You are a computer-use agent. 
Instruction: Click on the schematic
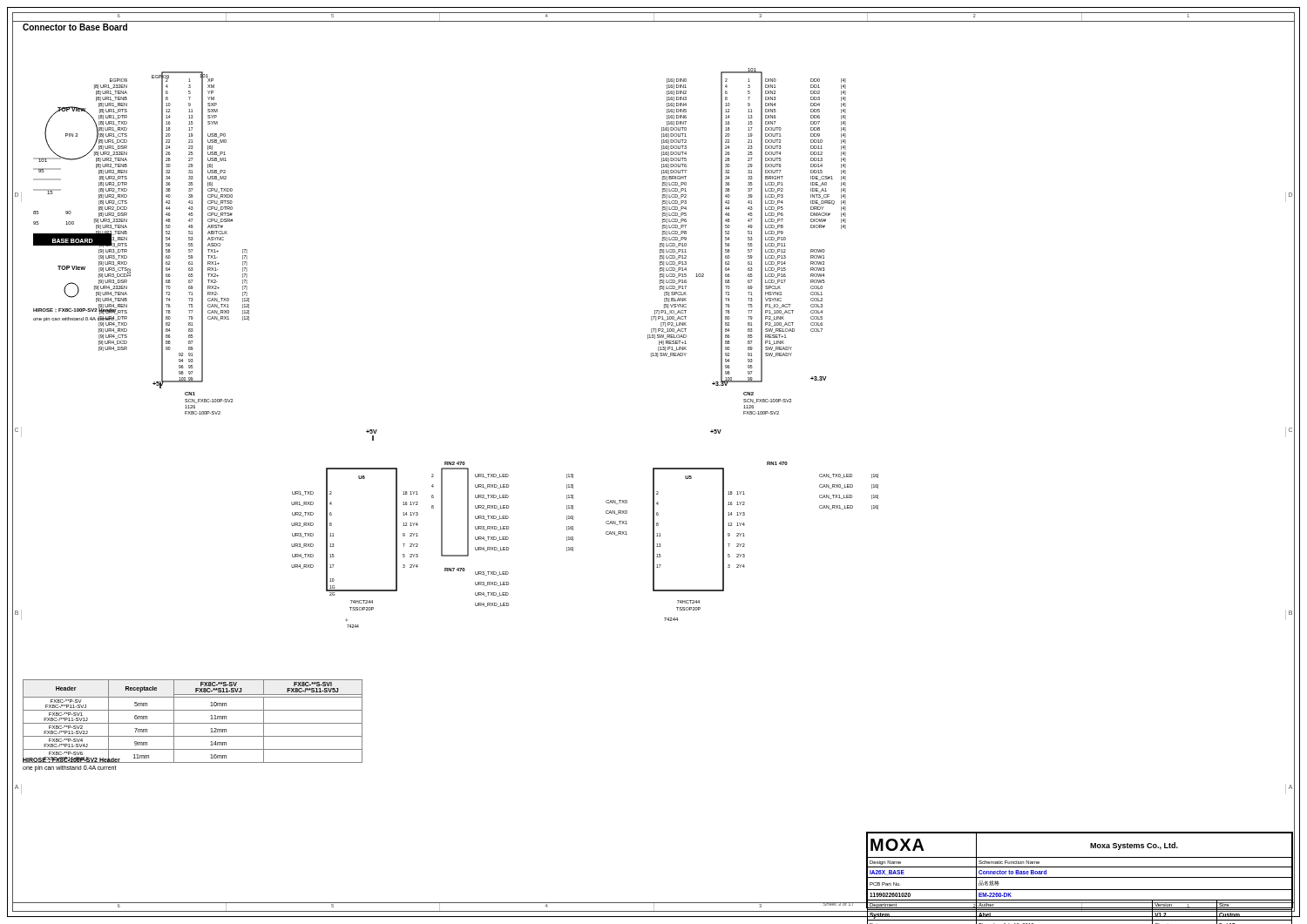click(649, 355)
